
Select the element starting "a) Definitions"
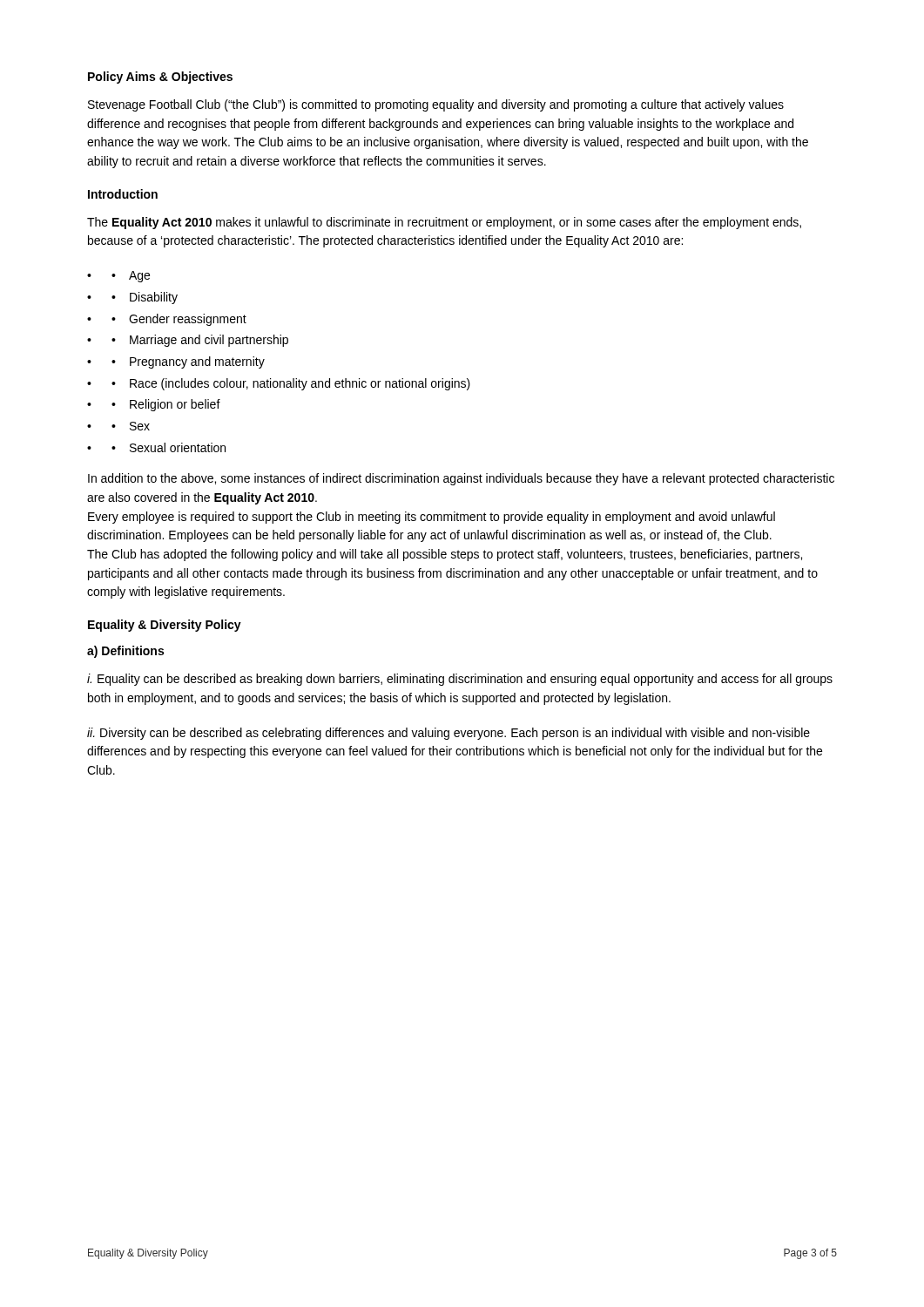coord(126,651)
